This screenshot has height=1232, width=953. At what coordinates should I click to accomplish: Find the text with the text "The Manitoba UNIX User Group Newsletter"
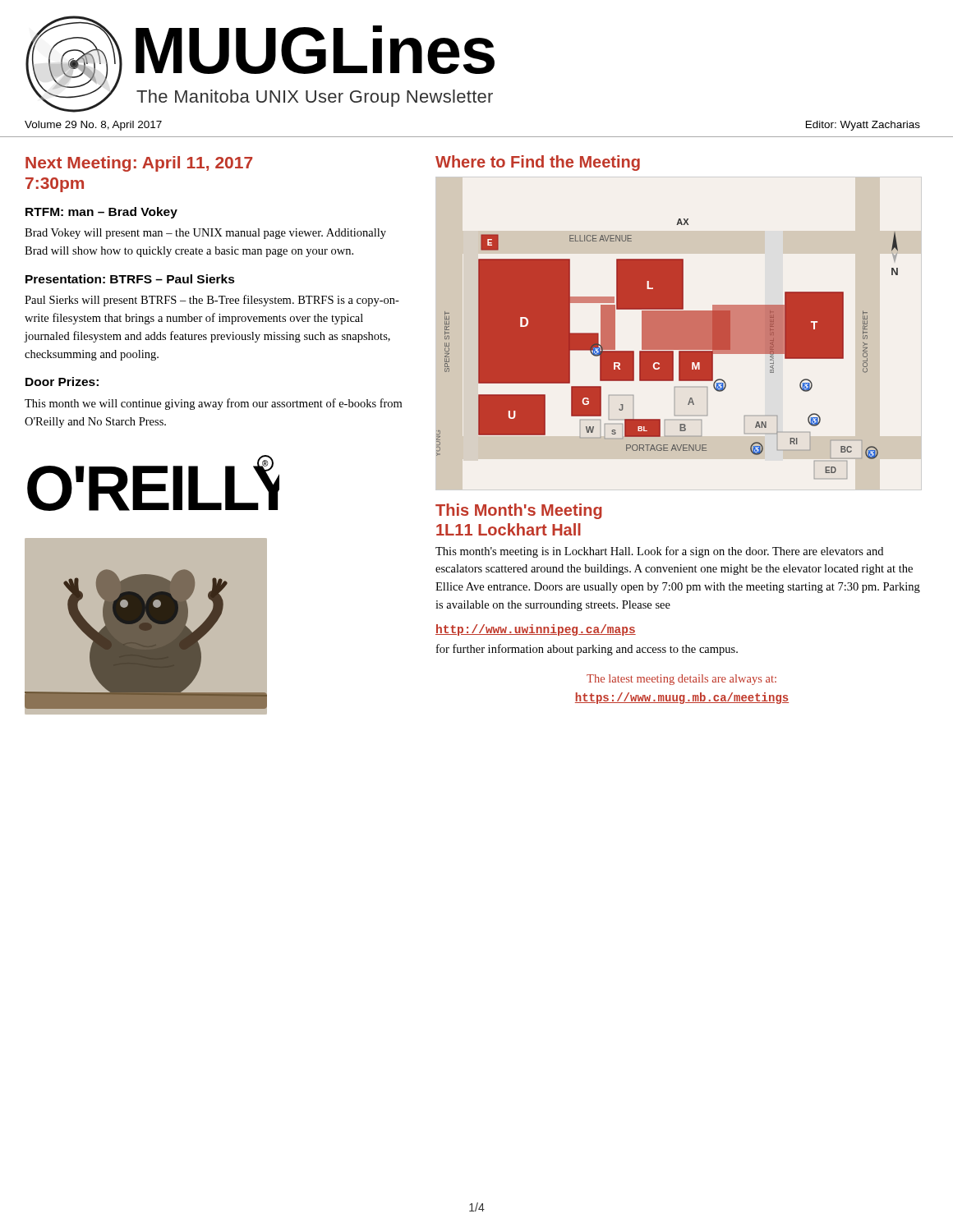click(x=315, y=97)
